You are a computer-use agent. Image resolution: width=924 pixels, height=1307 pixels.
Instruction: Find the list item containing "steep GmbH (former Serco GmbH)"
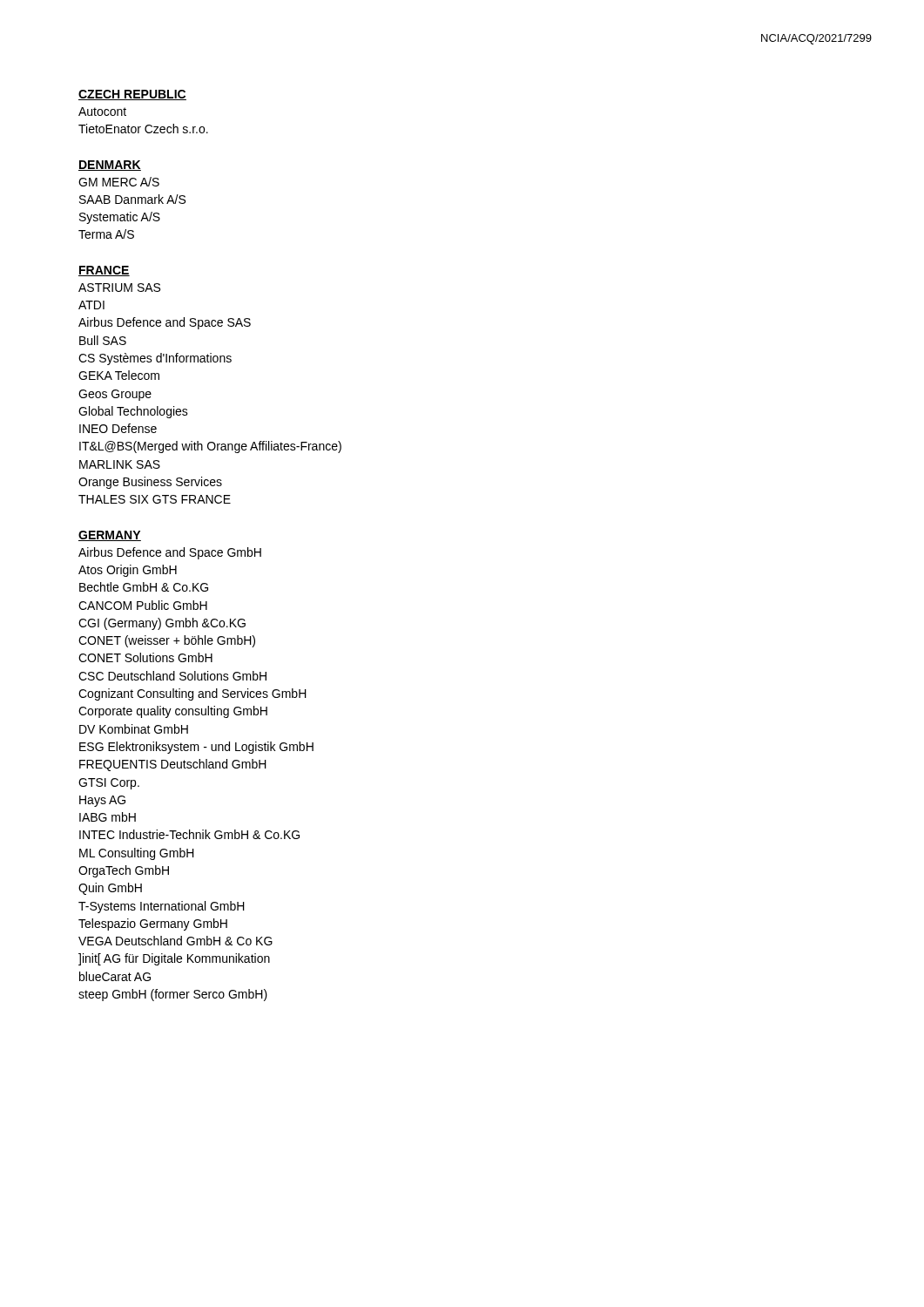(173, 994)
